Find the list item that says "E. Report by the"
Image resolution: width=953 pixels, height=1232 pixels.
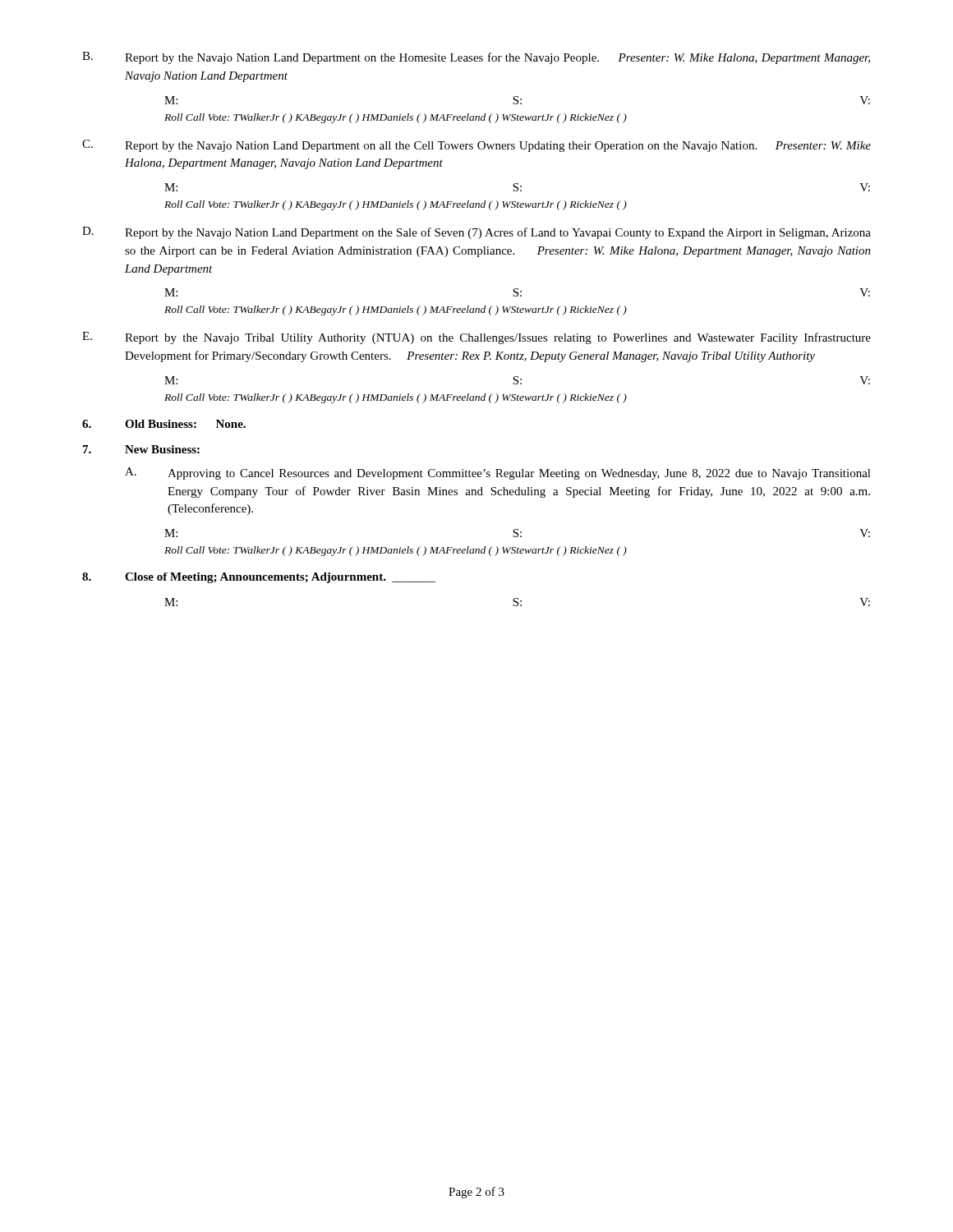pos(476,347)
